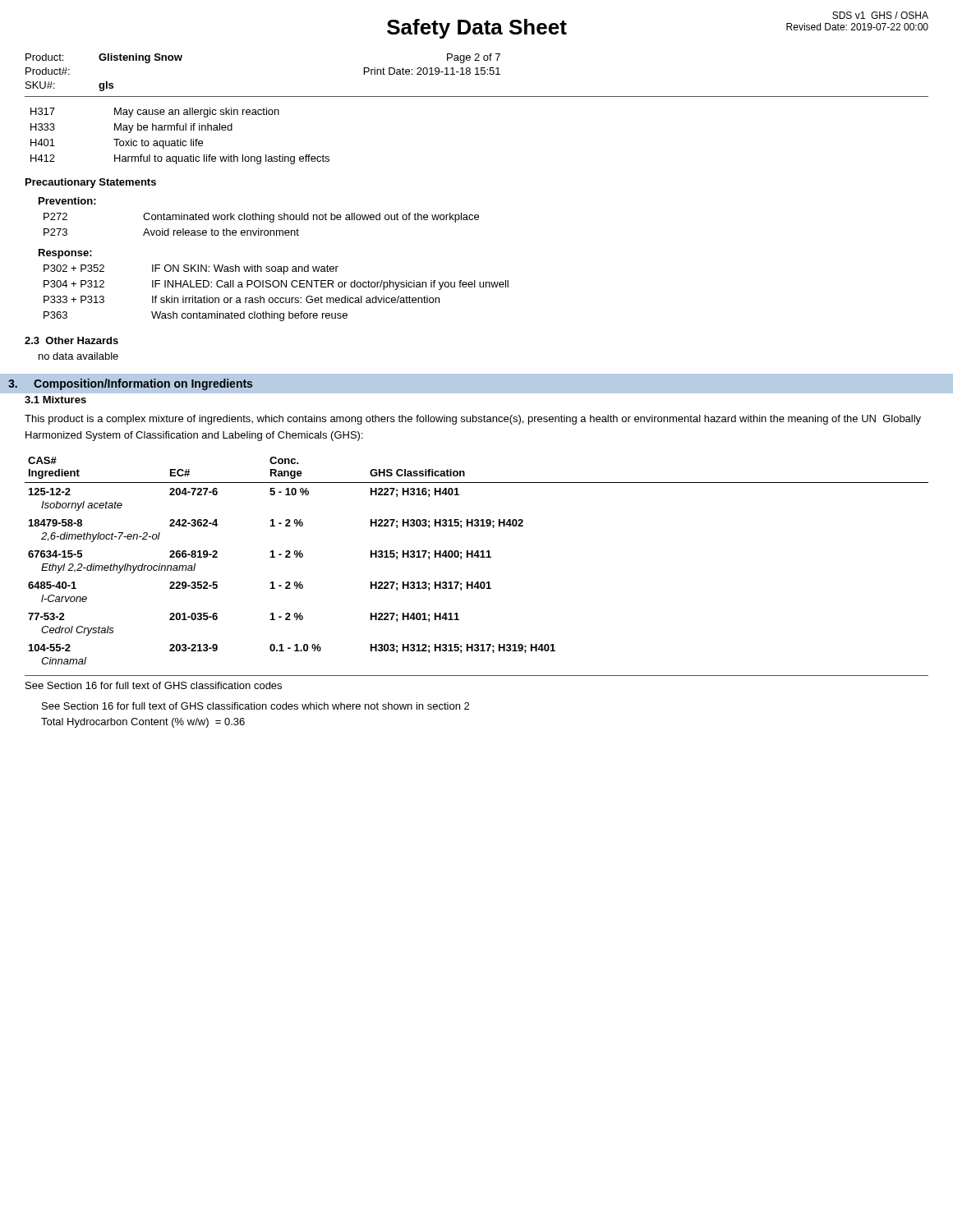The width and height of the screenshot is (953, 1232).
Task: Locate the table with the text "H227; H316; H401"
Action: pyautogui.click(x=476, y=561)
